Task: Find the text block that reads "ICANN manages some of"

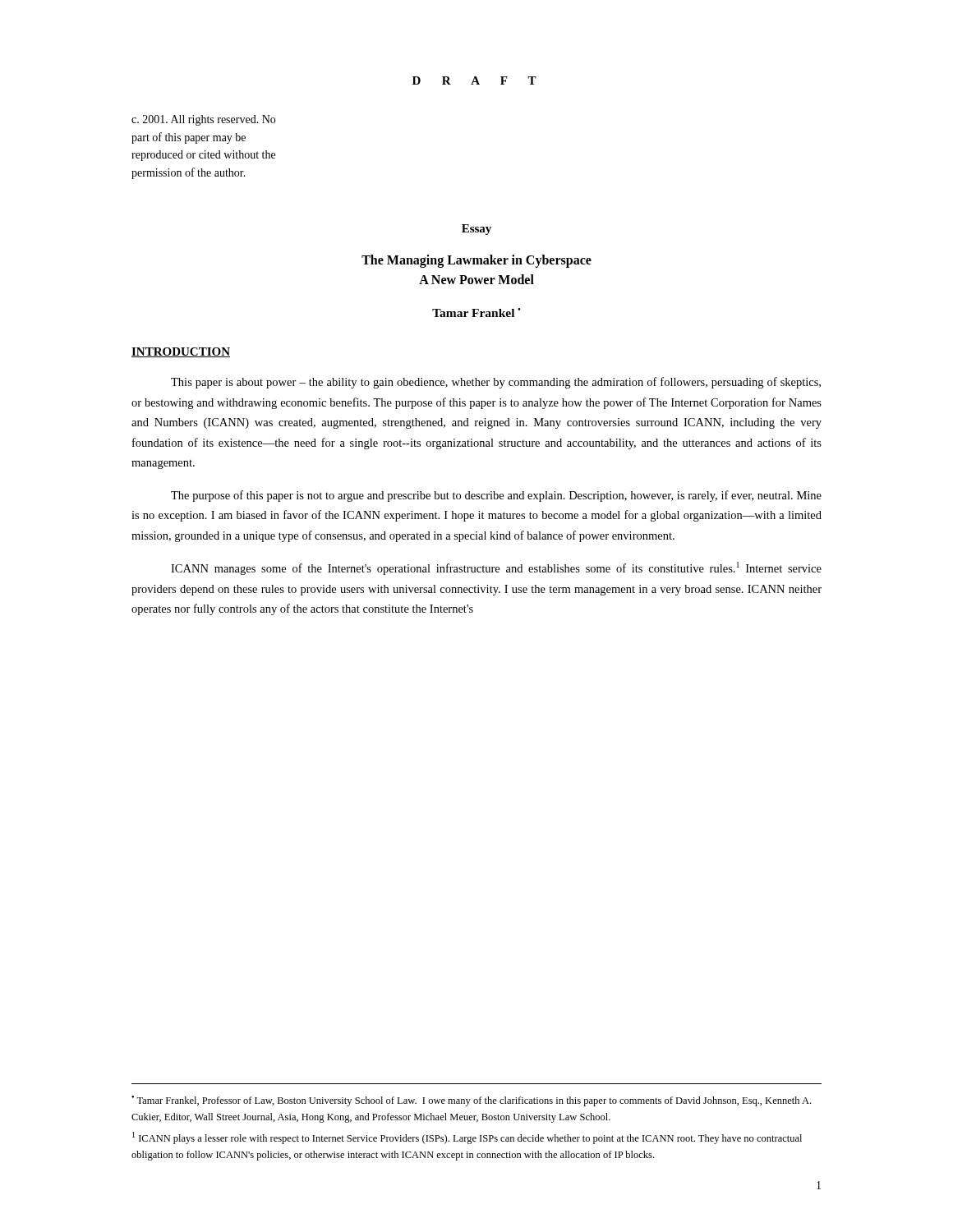Action: [x=476, y=588]
